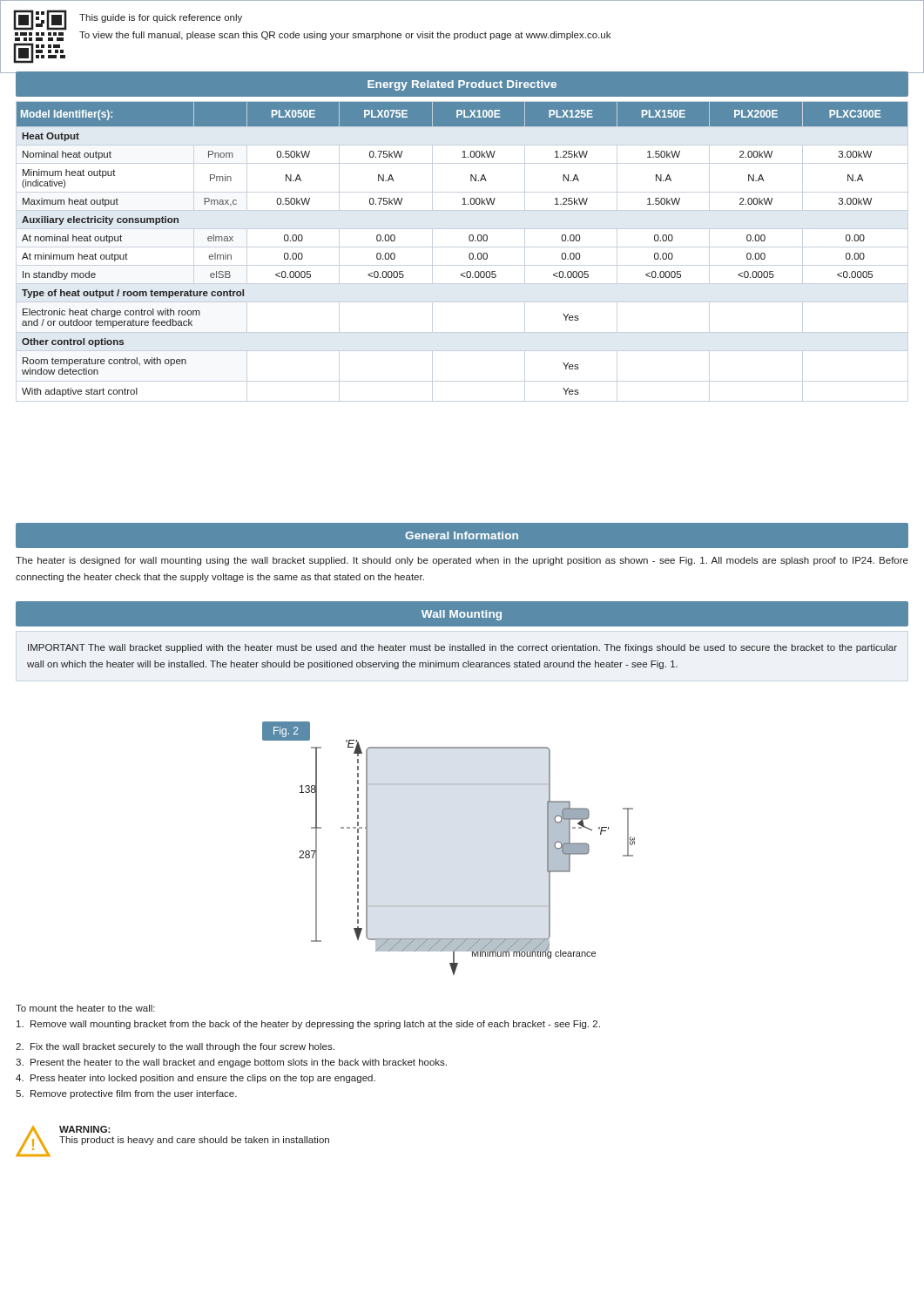Select the text block containing "! WARNING: This product is"
Viewport: 924px width, 1307px height.
tap(173, 1141)
